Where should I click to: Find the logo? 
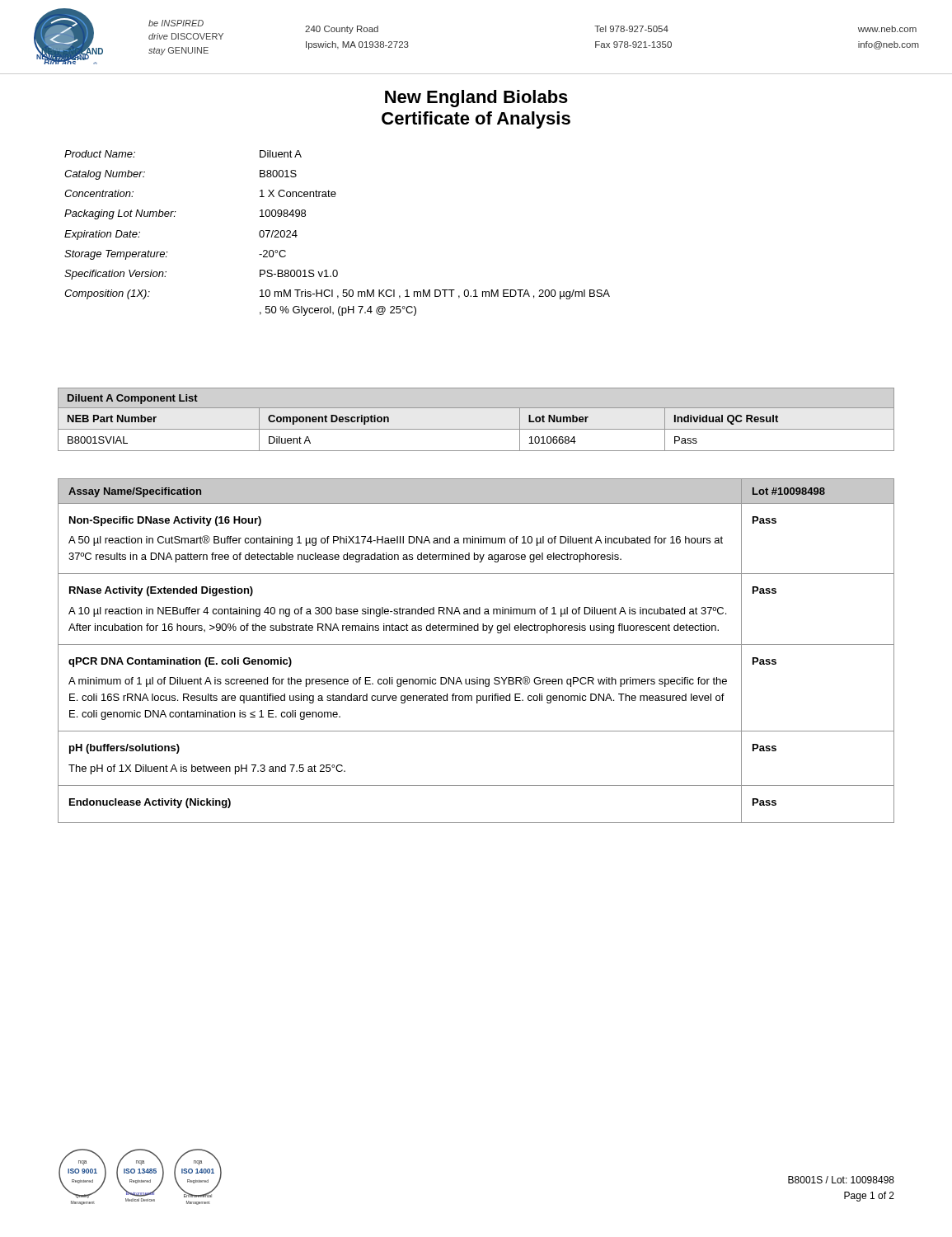(x=140, y=1178)
